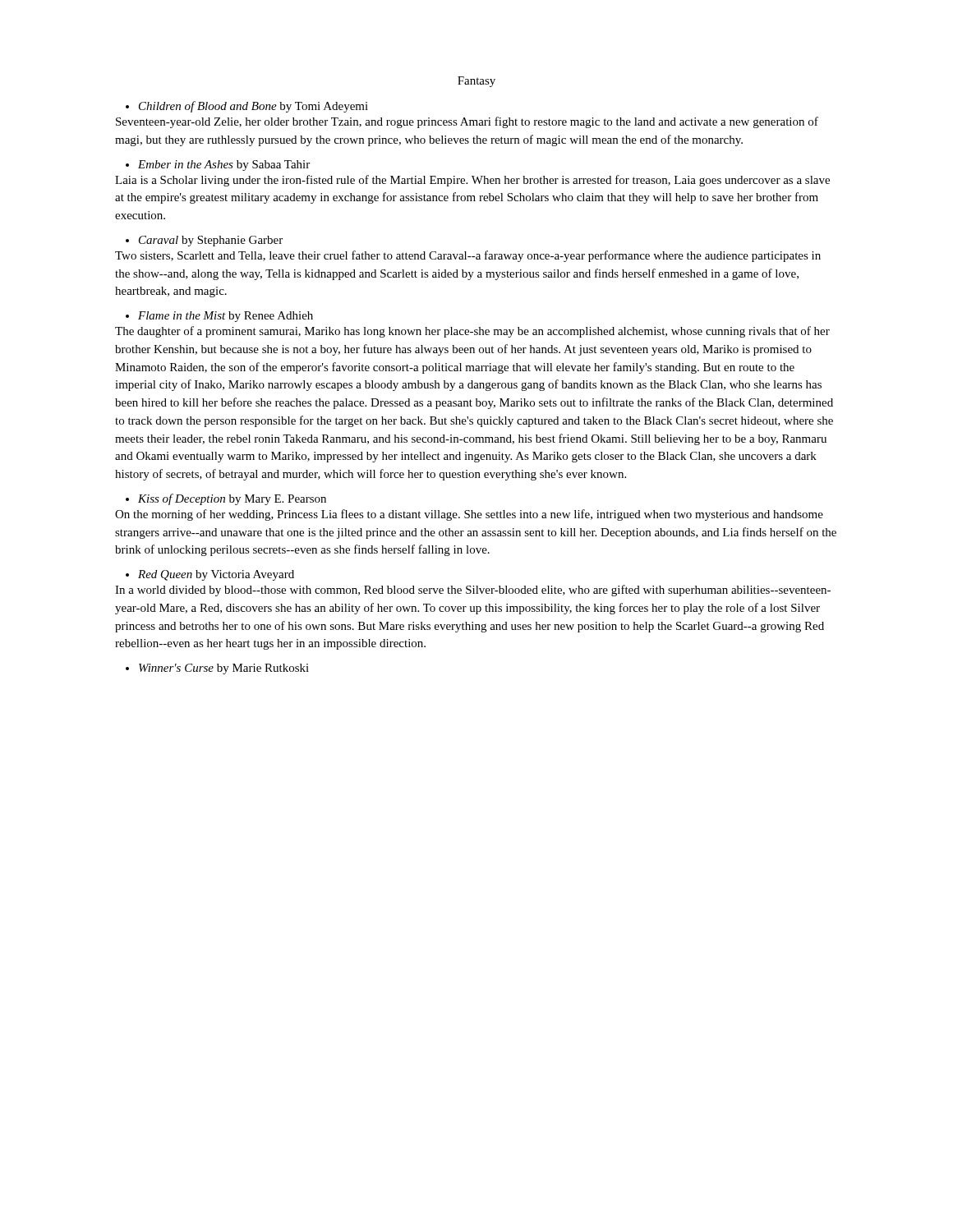The height and width of the screenshot is (1232, 953).
Task: Click on the list item that says "Kiss of Deception by Mary E. Pearson"
Action: [232, 498]
